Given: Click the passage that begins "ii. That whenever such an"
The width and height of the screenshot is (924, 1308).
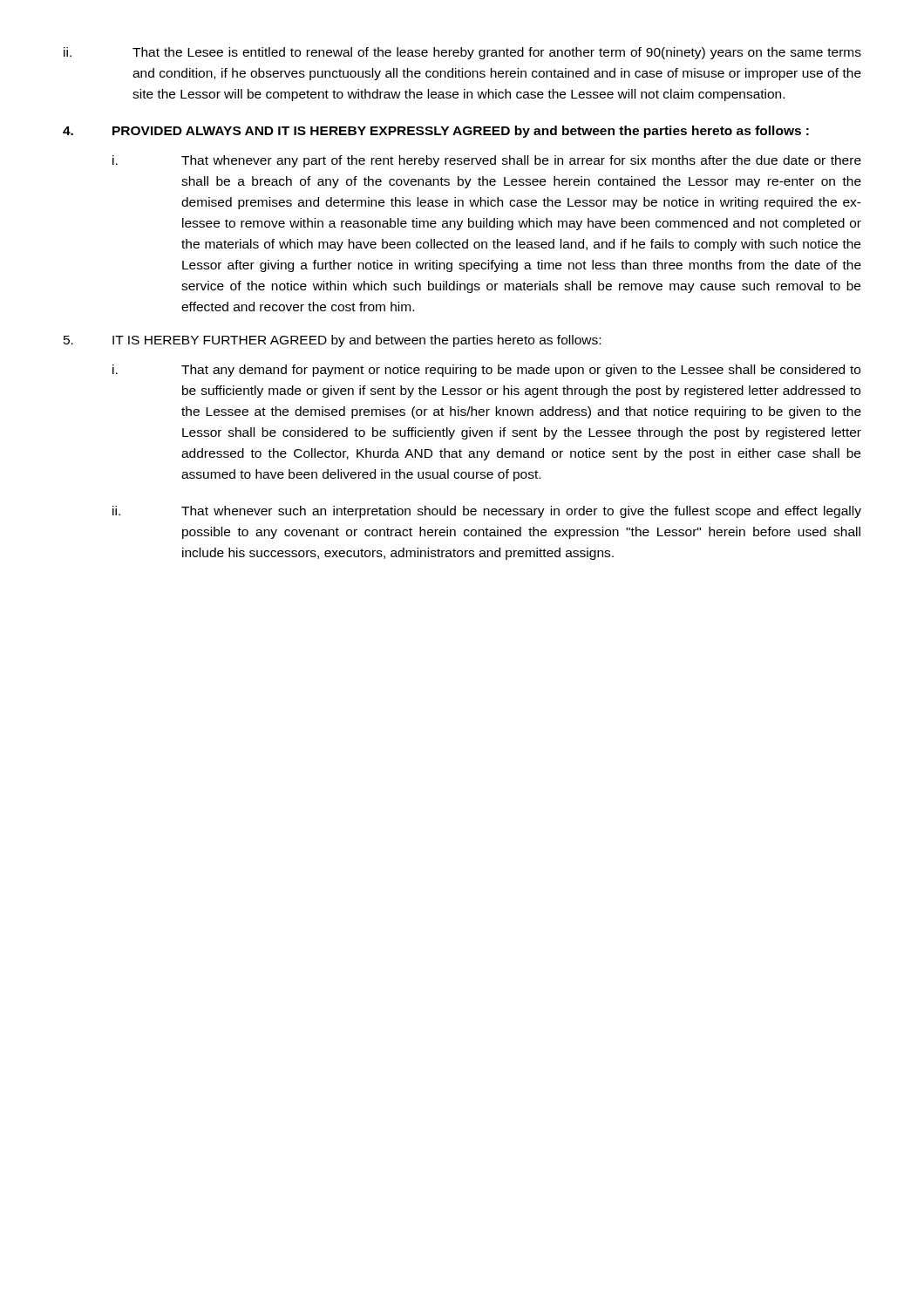Looking at the screenshot, I should 486,532.
